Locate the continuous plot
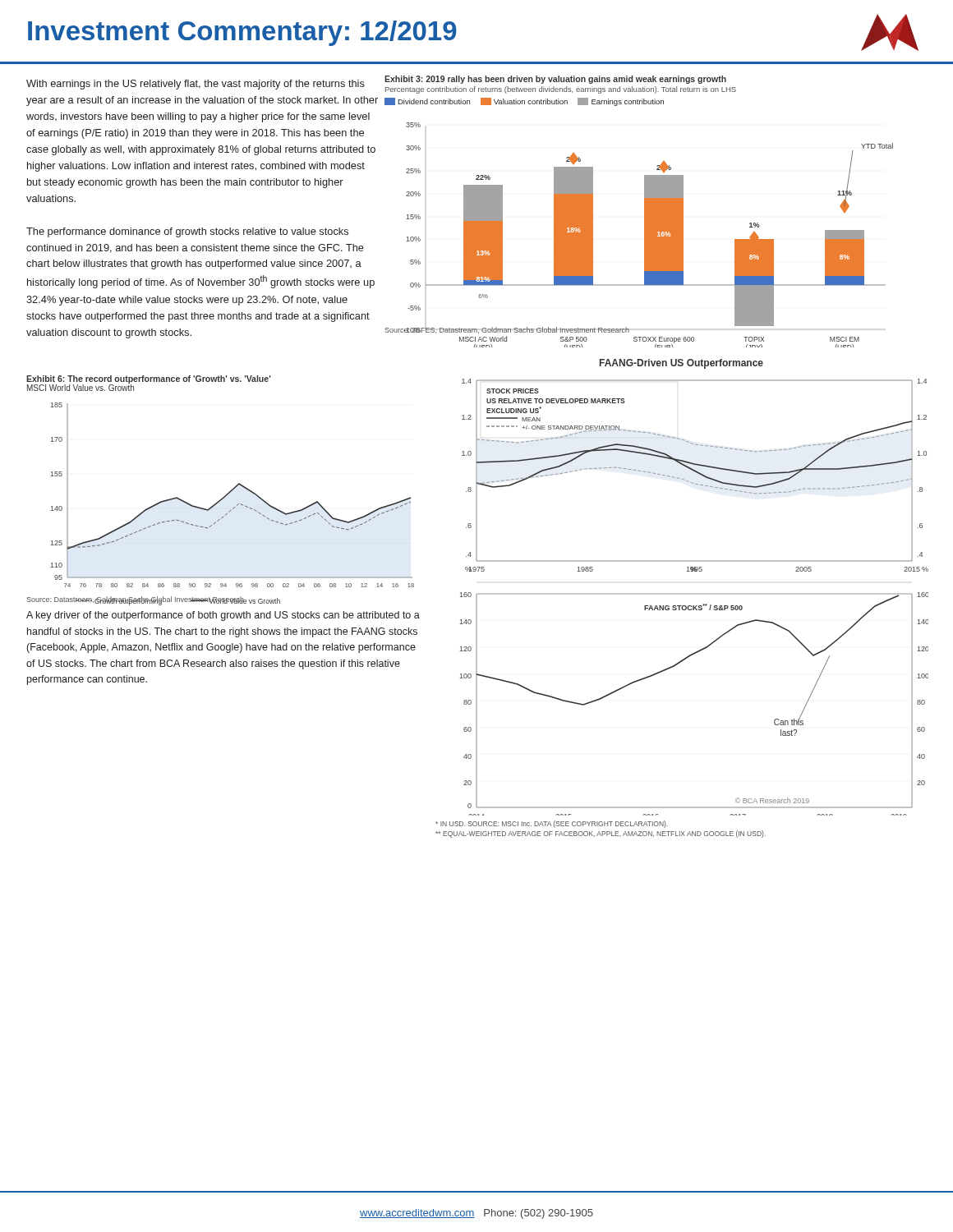Screen dimensions: 1232x953 coord(681,598)
